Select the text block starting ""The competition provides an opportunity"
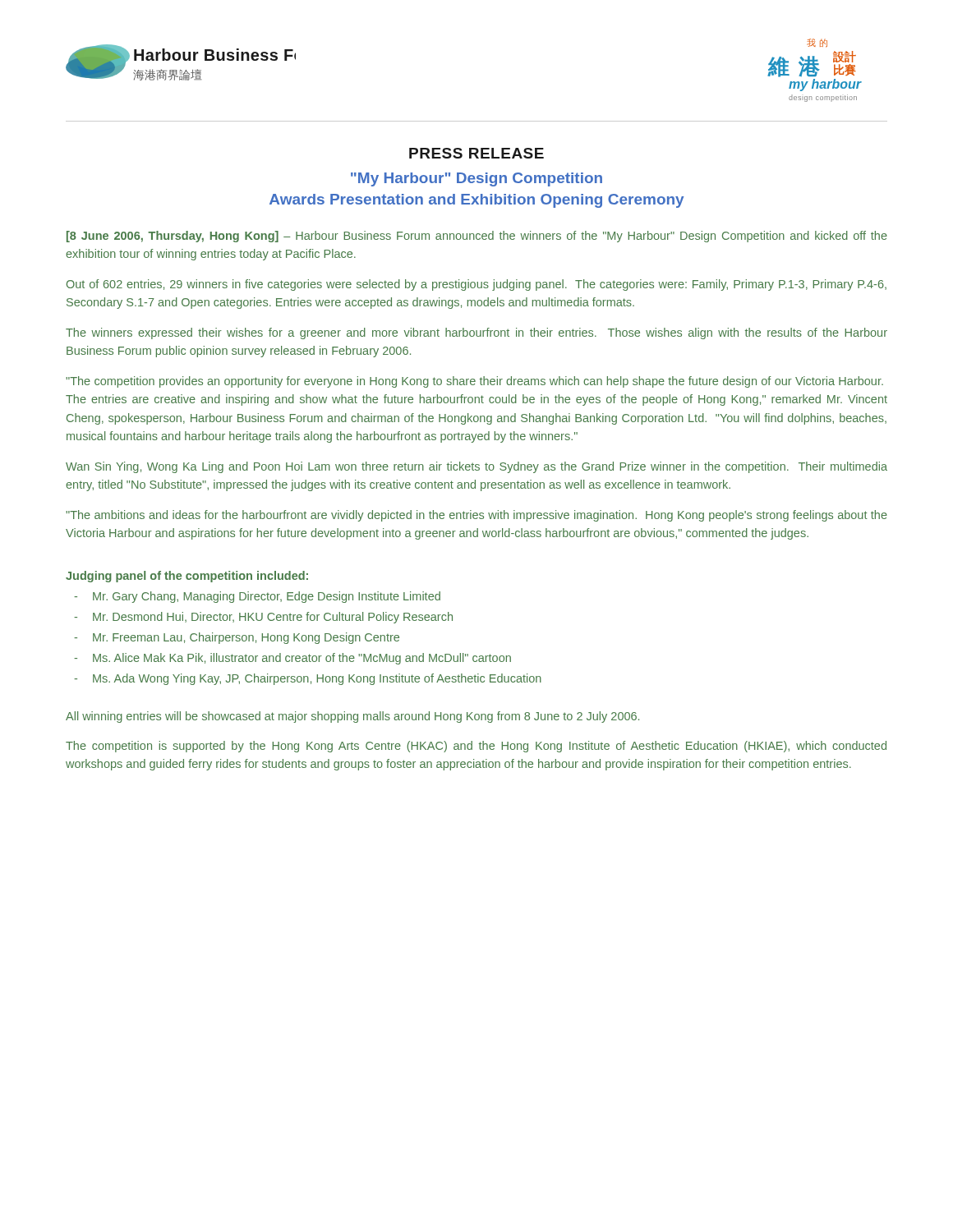Image resolution: width=953 pixels, height=1232 pixels. coord(476,409)
